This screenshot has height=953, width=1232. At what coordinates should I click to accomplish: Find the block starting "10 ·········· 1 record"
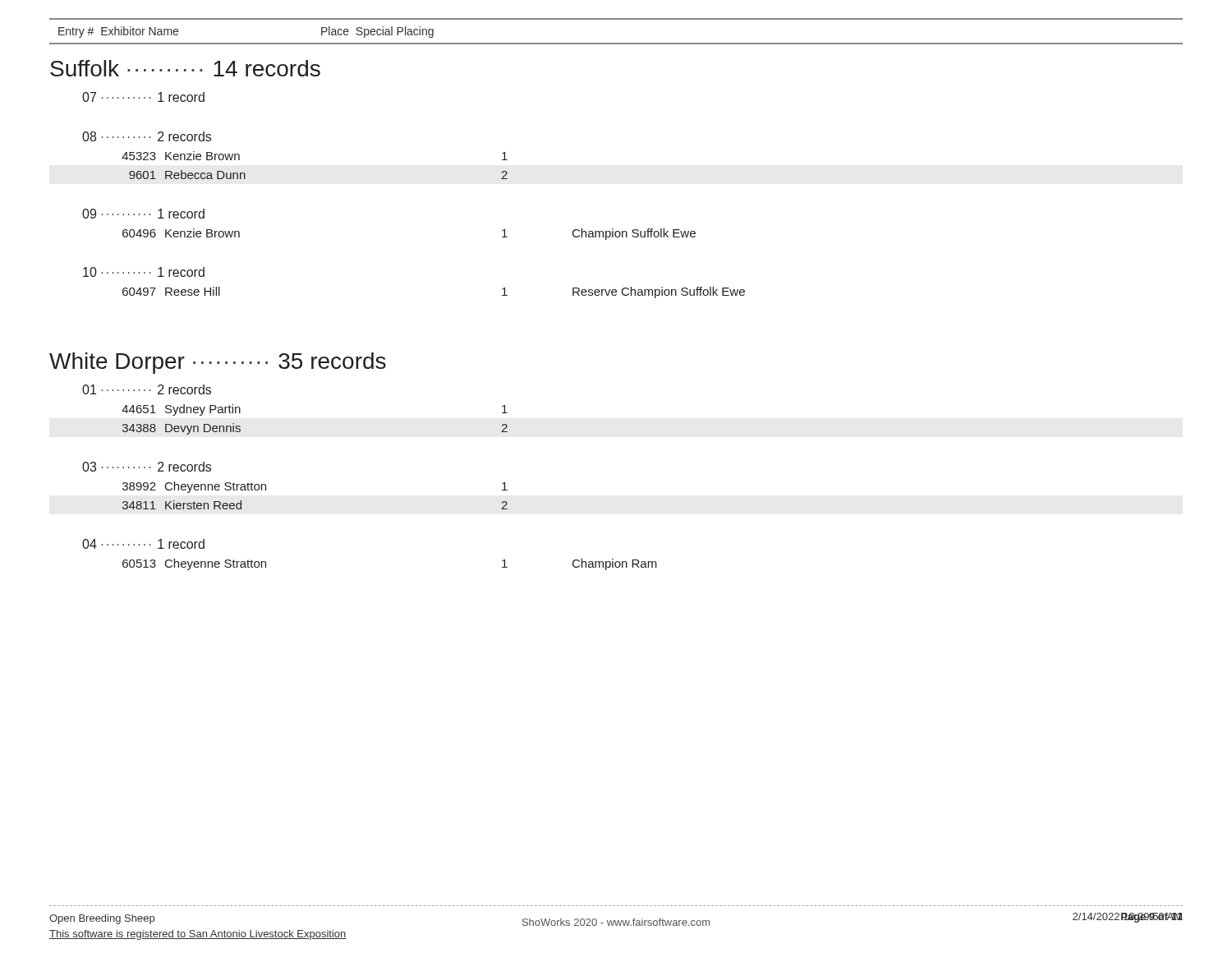pyautogui.click(x=144, y=272)
